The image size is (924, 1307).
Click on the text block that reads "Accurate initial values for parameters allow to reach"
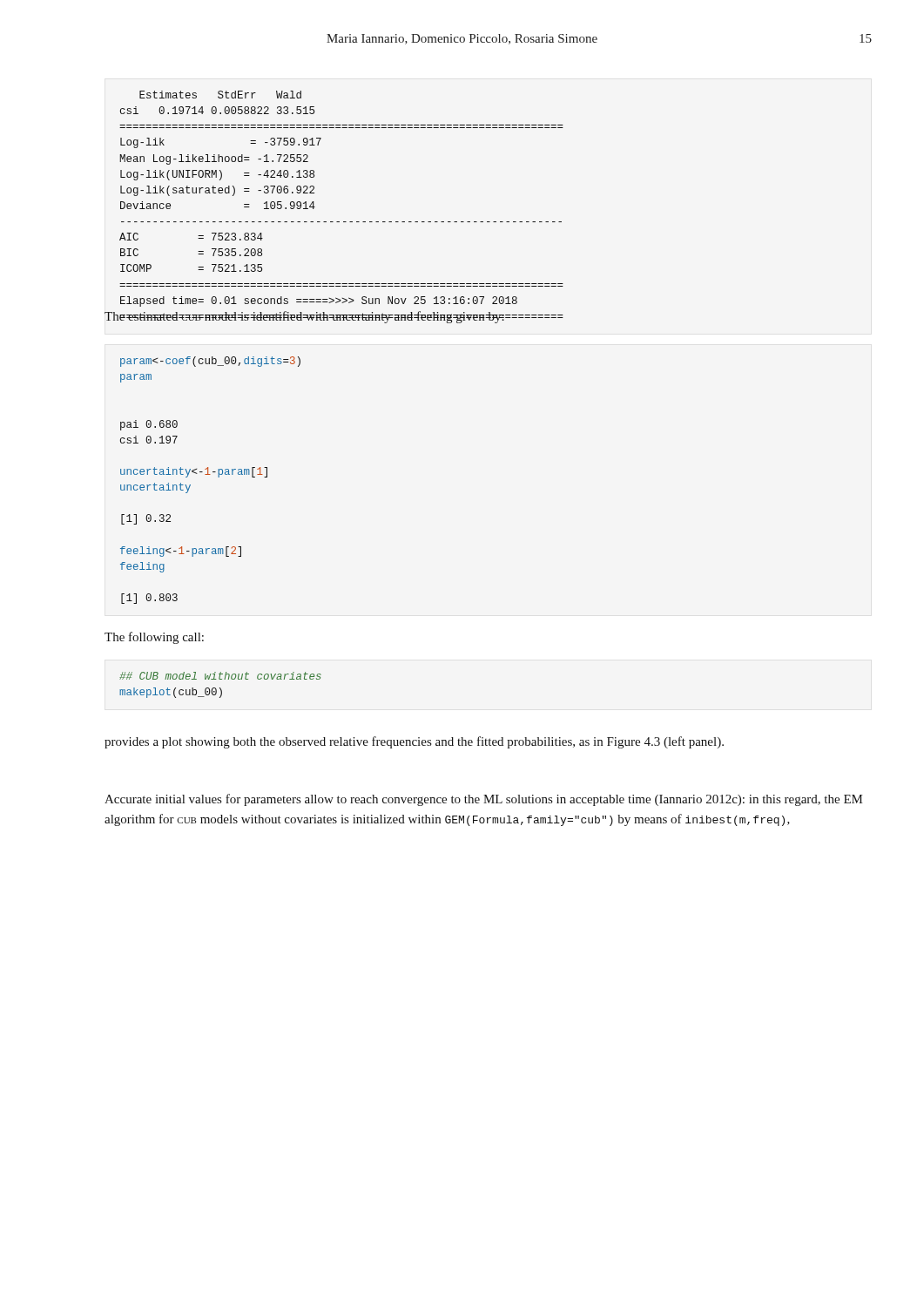(484, 810)
